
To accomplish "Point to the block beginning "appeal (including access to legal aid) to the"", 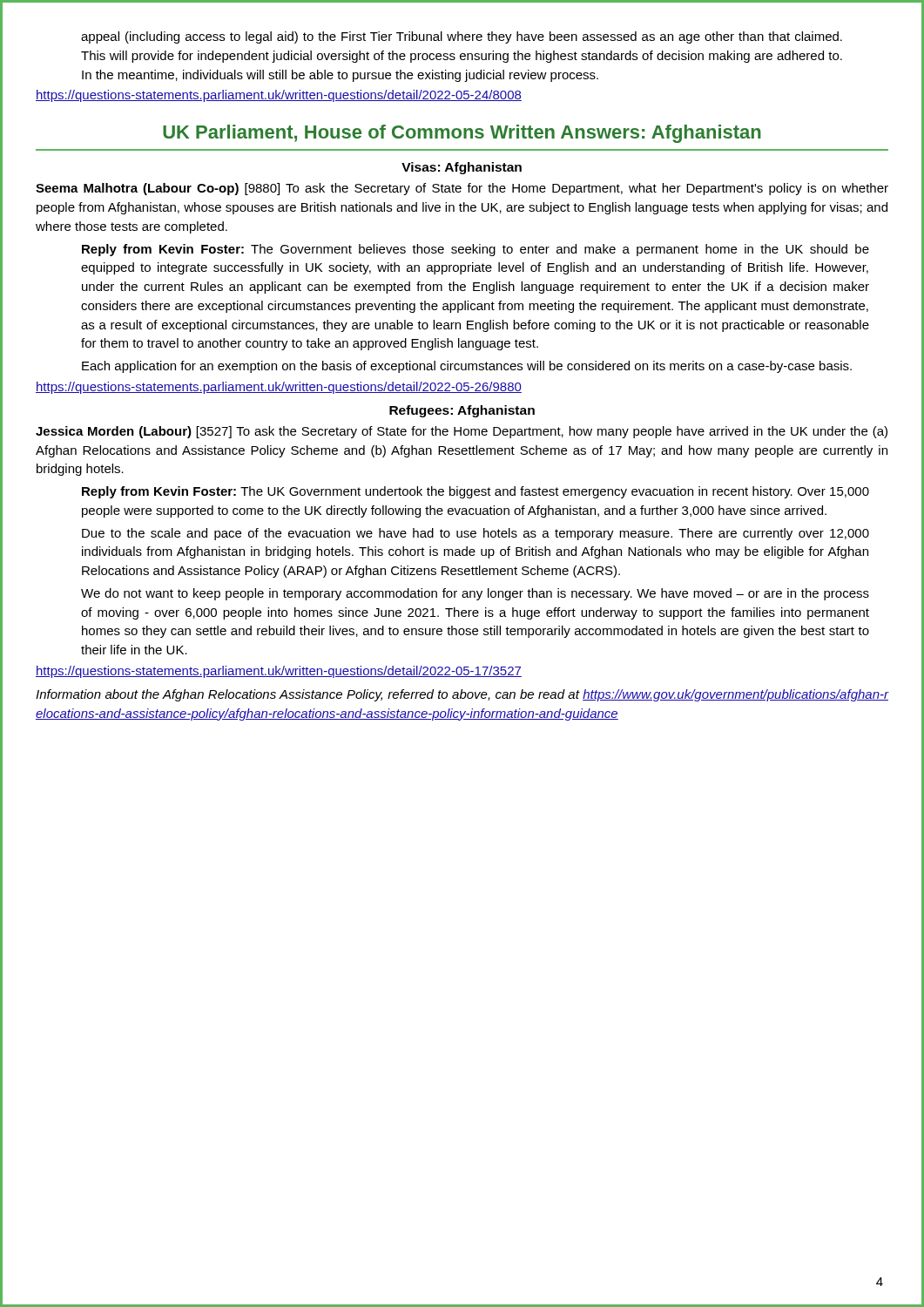I will pyautogui.click(x=462, y=65).
